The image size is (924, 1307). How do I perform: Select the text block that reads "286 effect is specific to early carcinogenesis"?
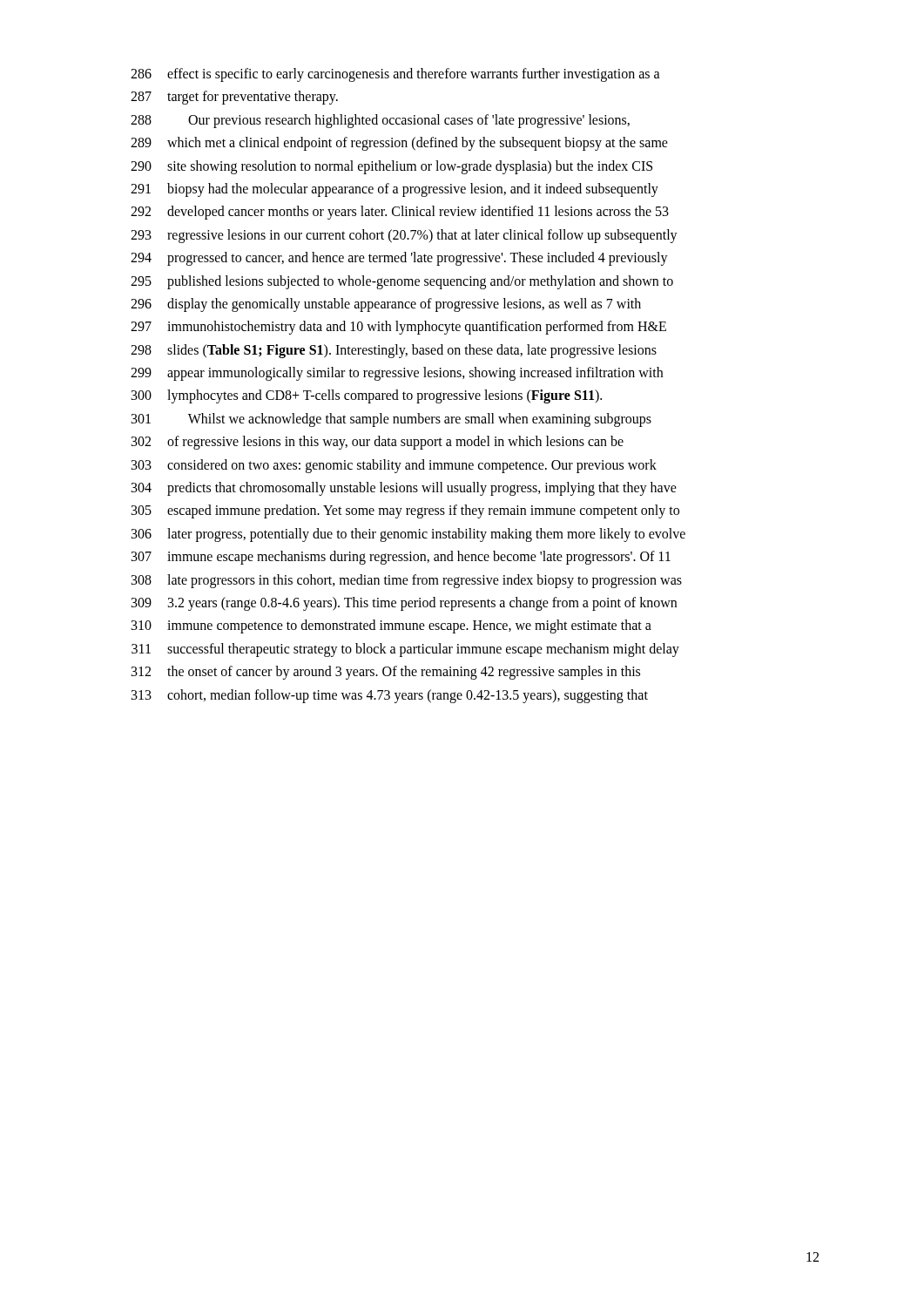[462, 86]
